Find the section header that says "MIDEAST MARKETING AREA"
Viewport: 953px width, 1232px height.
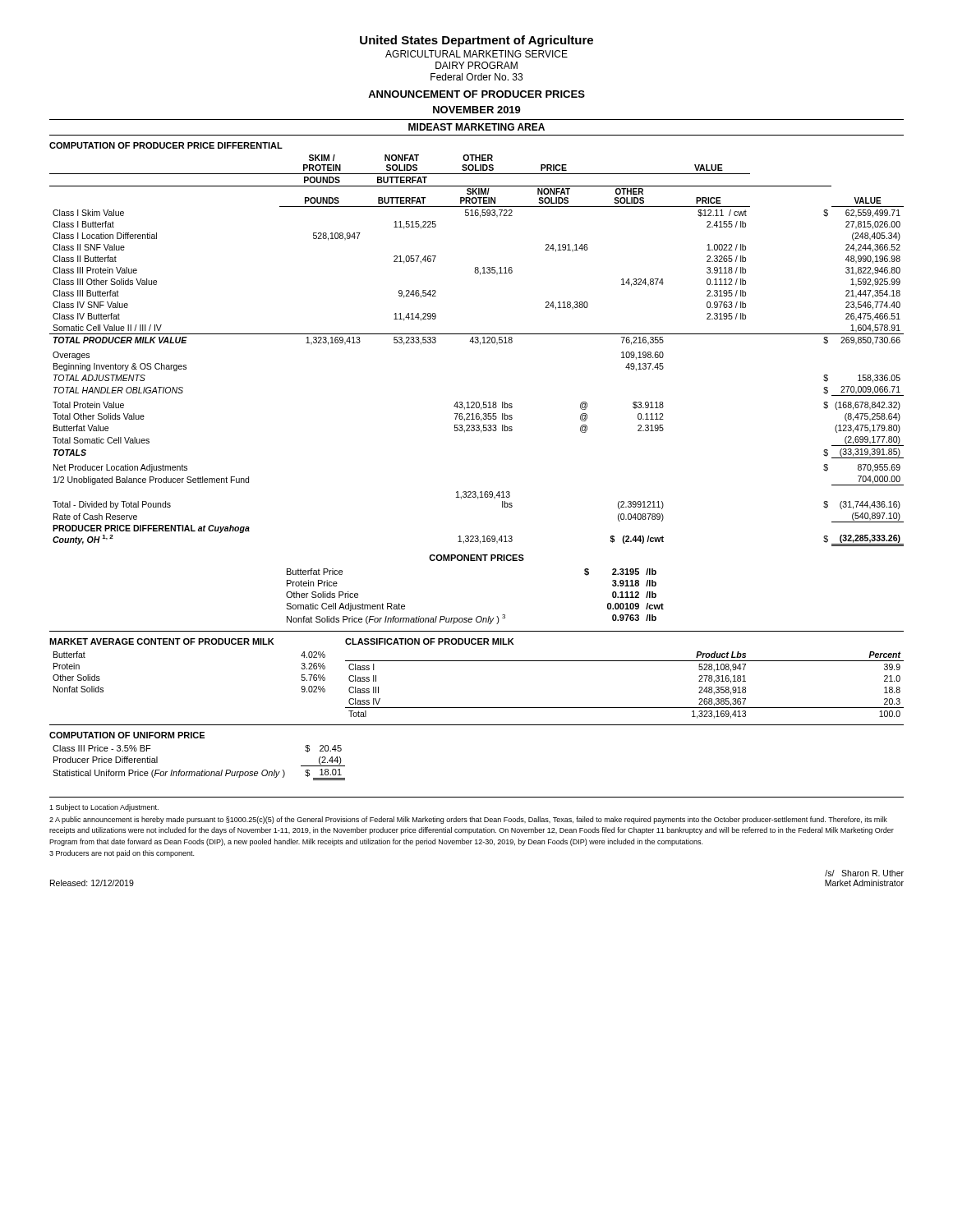(476, 127)
